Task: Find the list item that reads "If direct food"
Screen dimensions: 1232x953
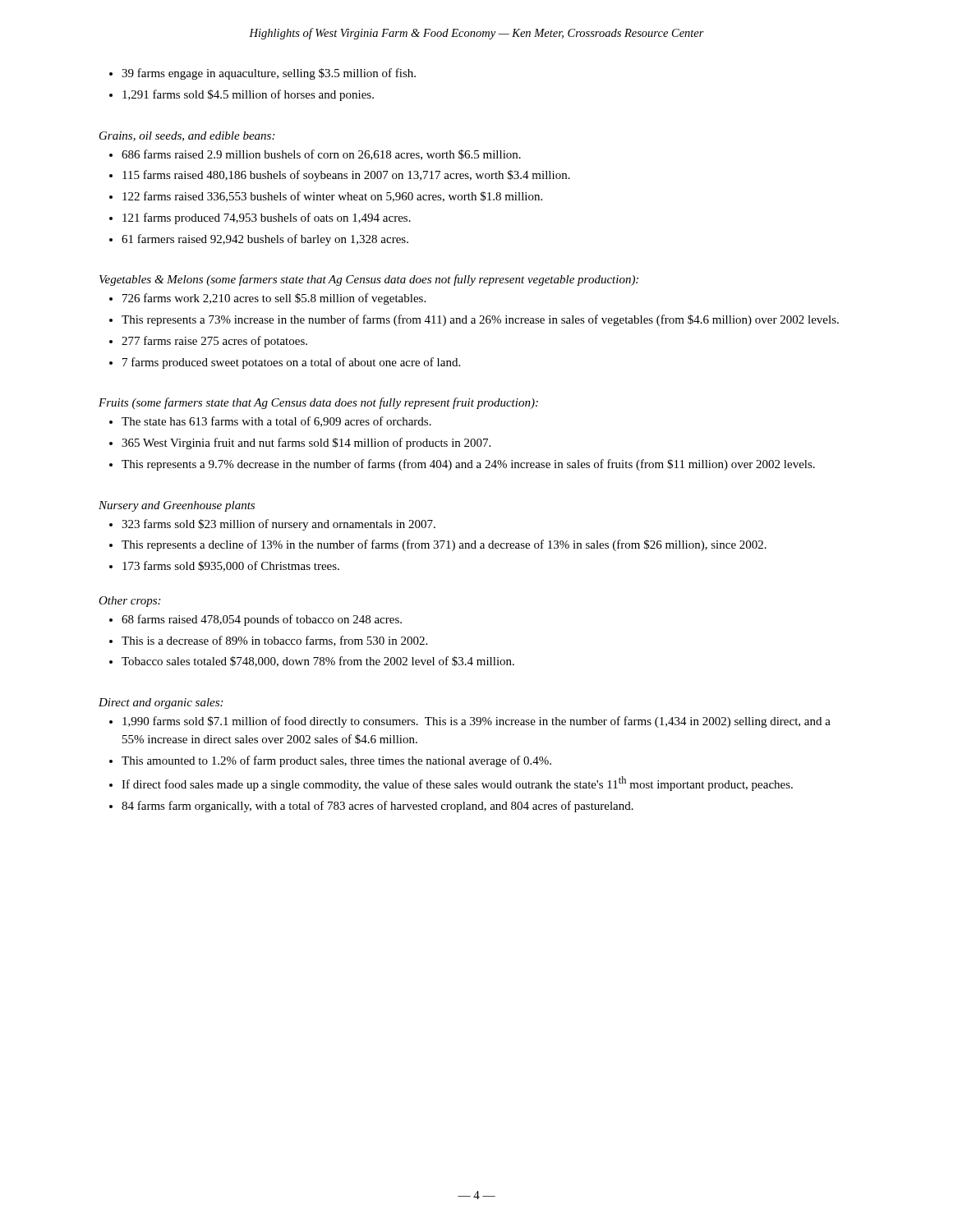Action: click(x=488, y=784)
